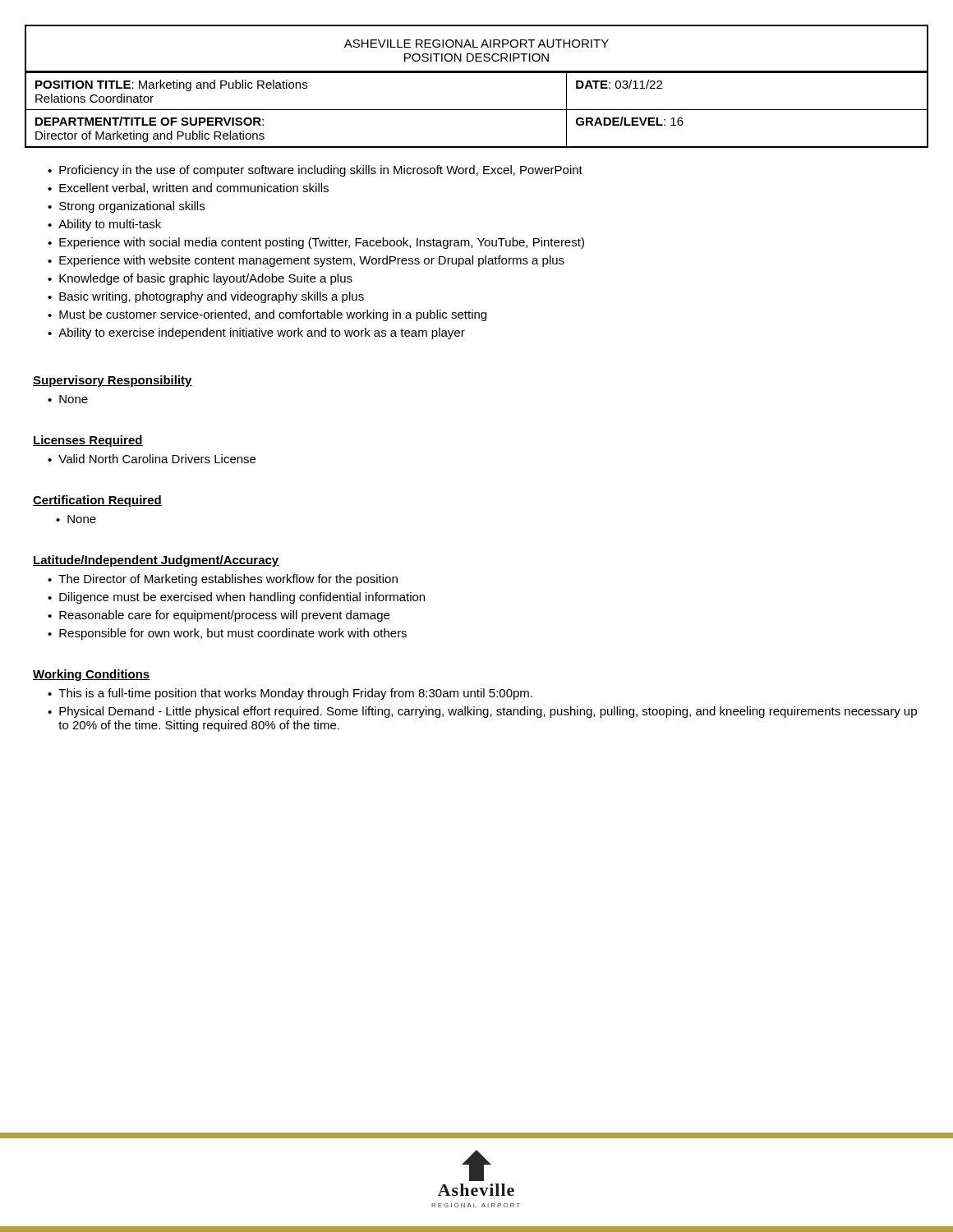Select the list item containing "• Must be customer service-oriented, and"

[x=268, y=315]
